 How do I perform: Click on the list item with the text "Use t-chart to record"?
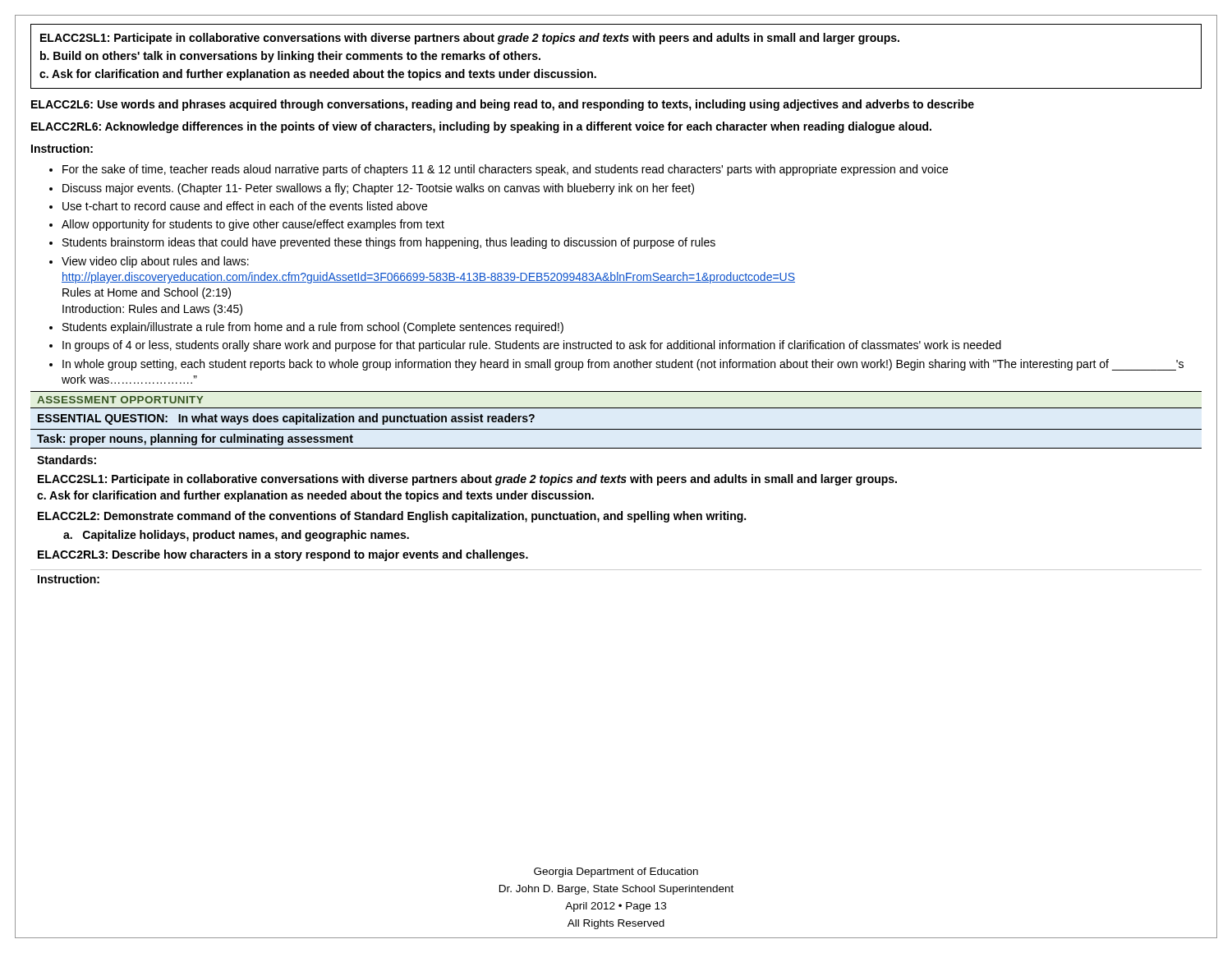click(x=245, y=206)
